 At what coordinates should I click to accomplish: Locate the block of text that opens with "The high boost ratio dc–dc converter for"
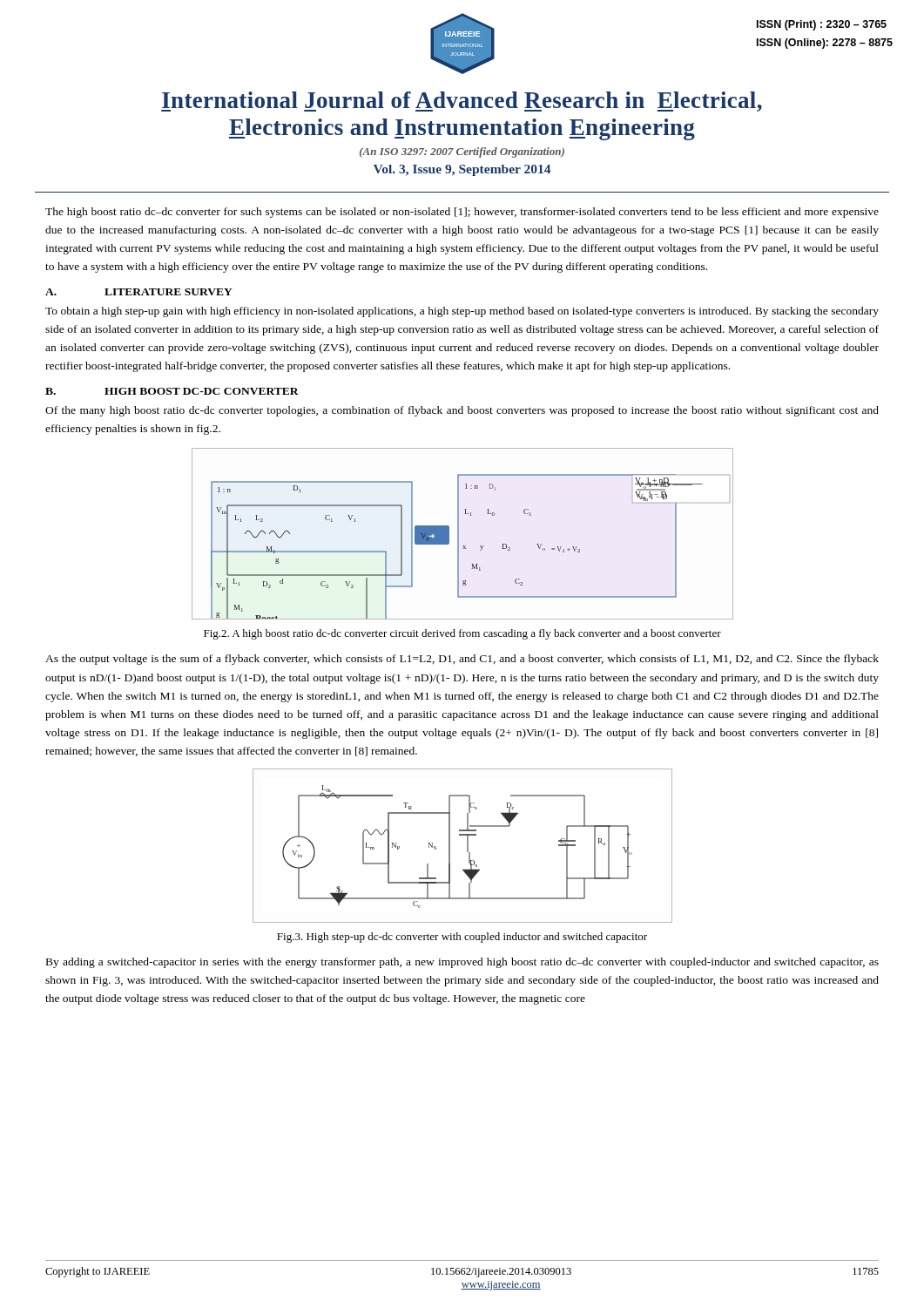coord(462,239)
